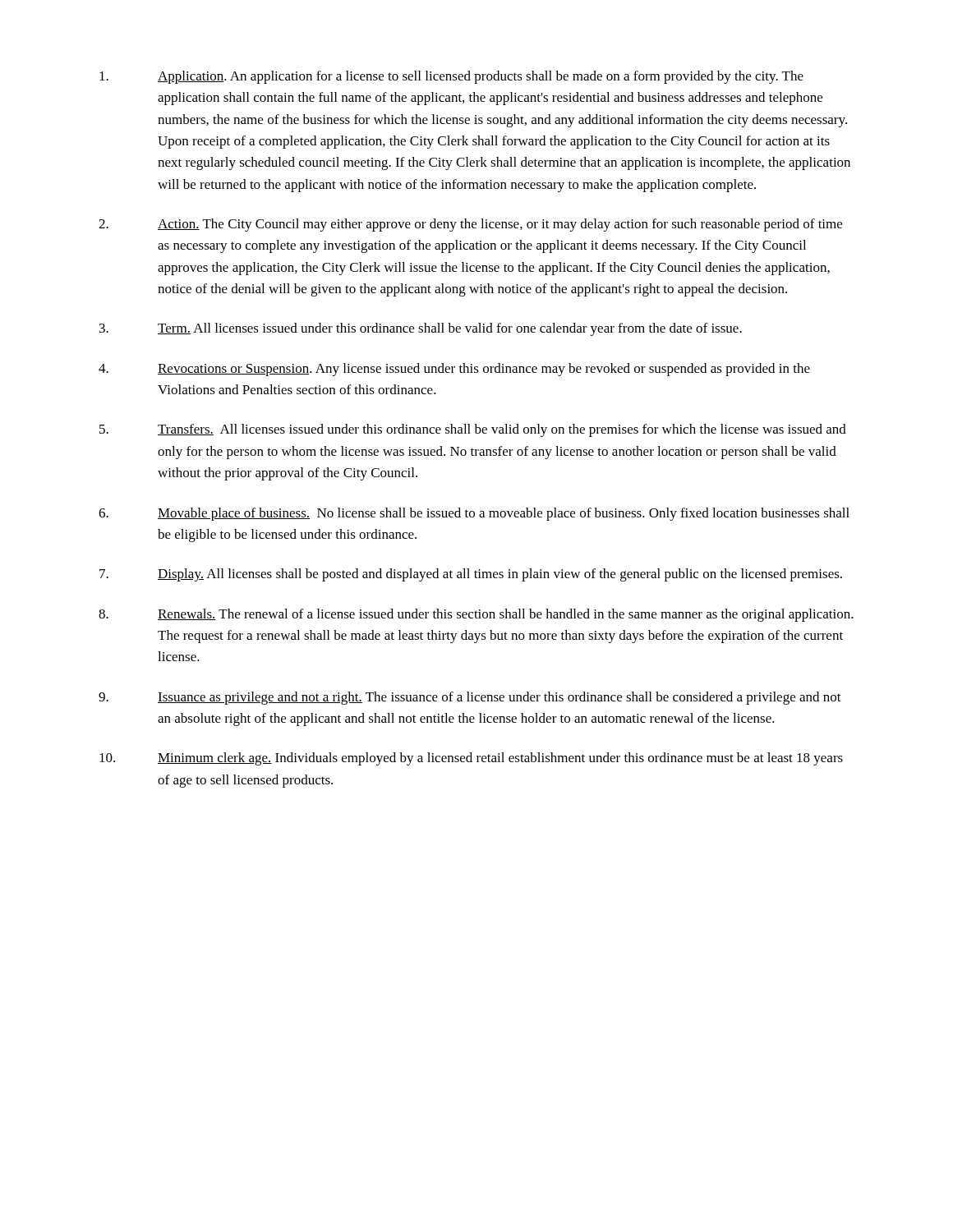
Task: Point to the text block starting "9. Issuance as privilege and"
Action: [476, 708]
